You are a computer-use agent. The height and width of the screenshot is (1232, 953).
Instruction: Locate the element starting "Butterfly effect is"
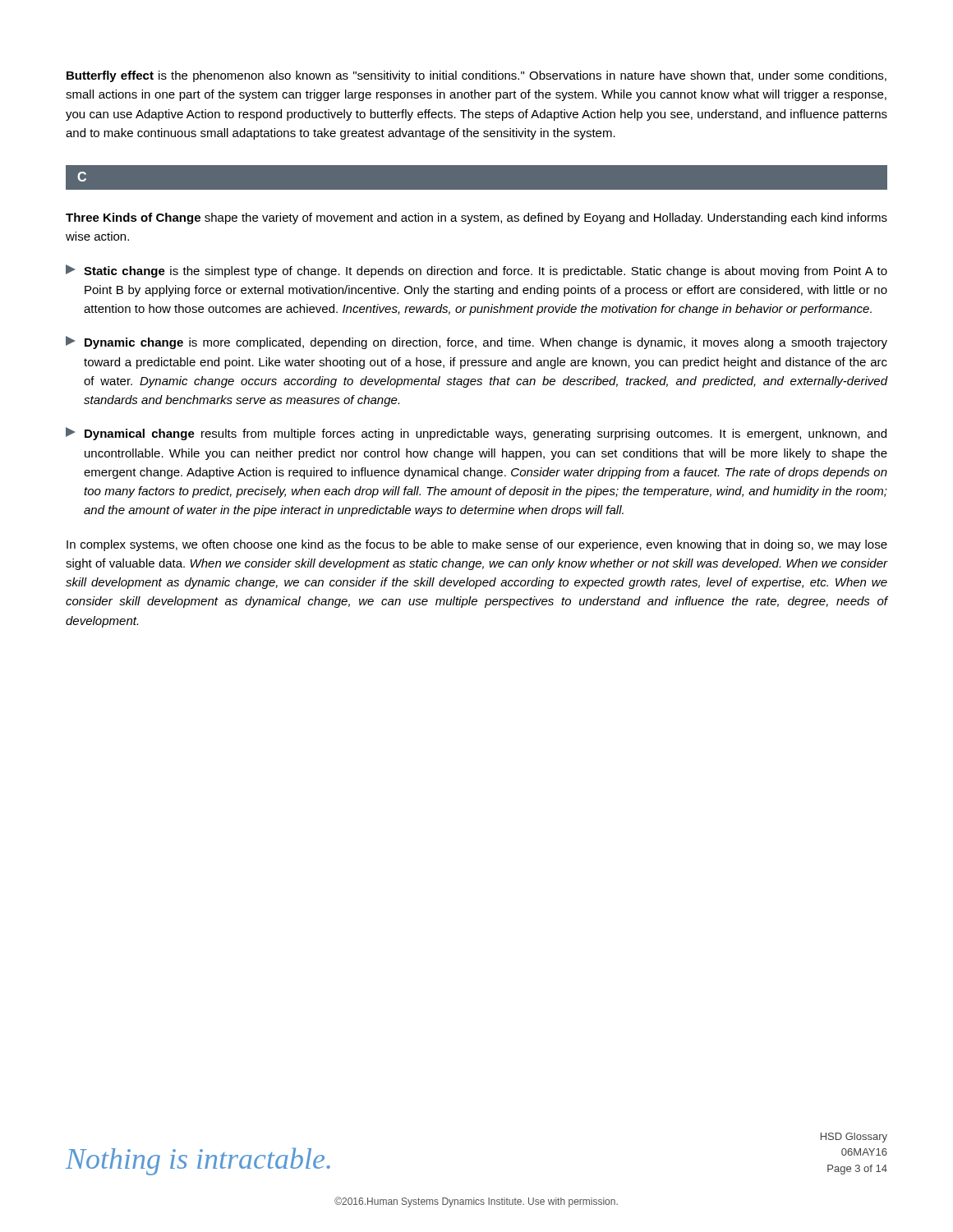coord(476,104)
